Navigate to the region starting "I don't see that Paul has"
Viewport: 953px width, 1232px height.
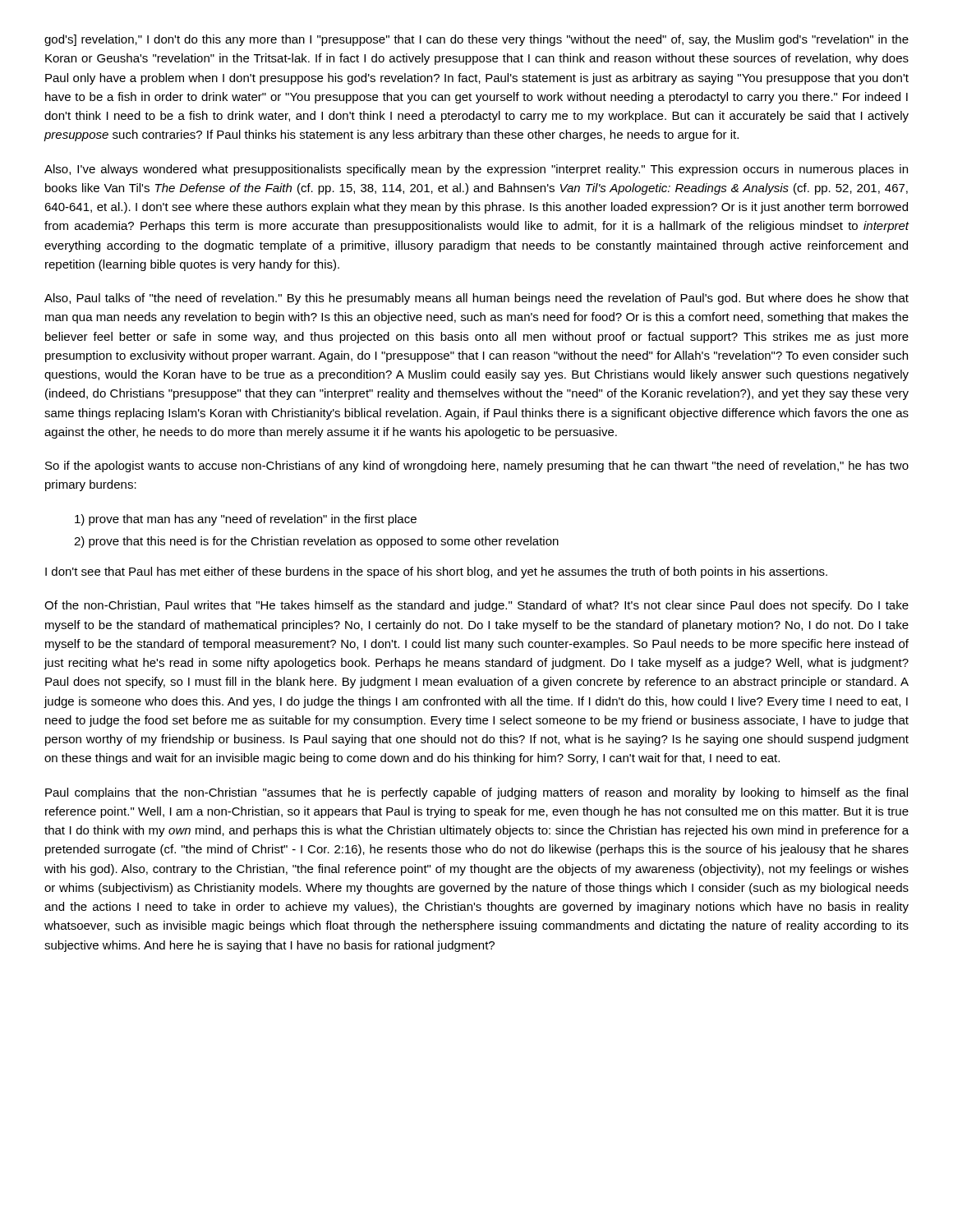coord(436,571)
